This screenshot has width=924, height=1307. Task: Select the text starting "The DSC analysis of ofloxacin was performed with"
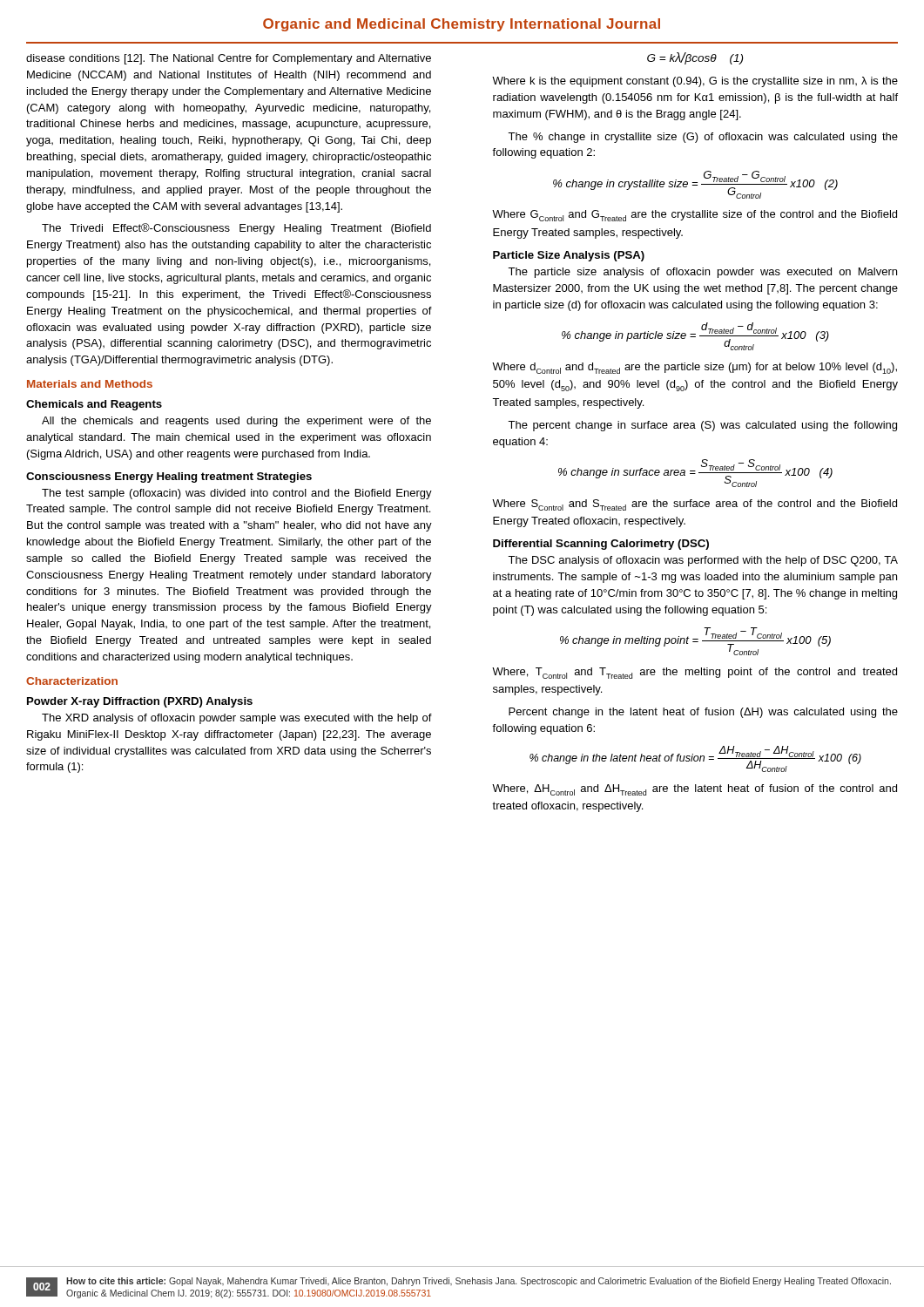coord(695,585)
